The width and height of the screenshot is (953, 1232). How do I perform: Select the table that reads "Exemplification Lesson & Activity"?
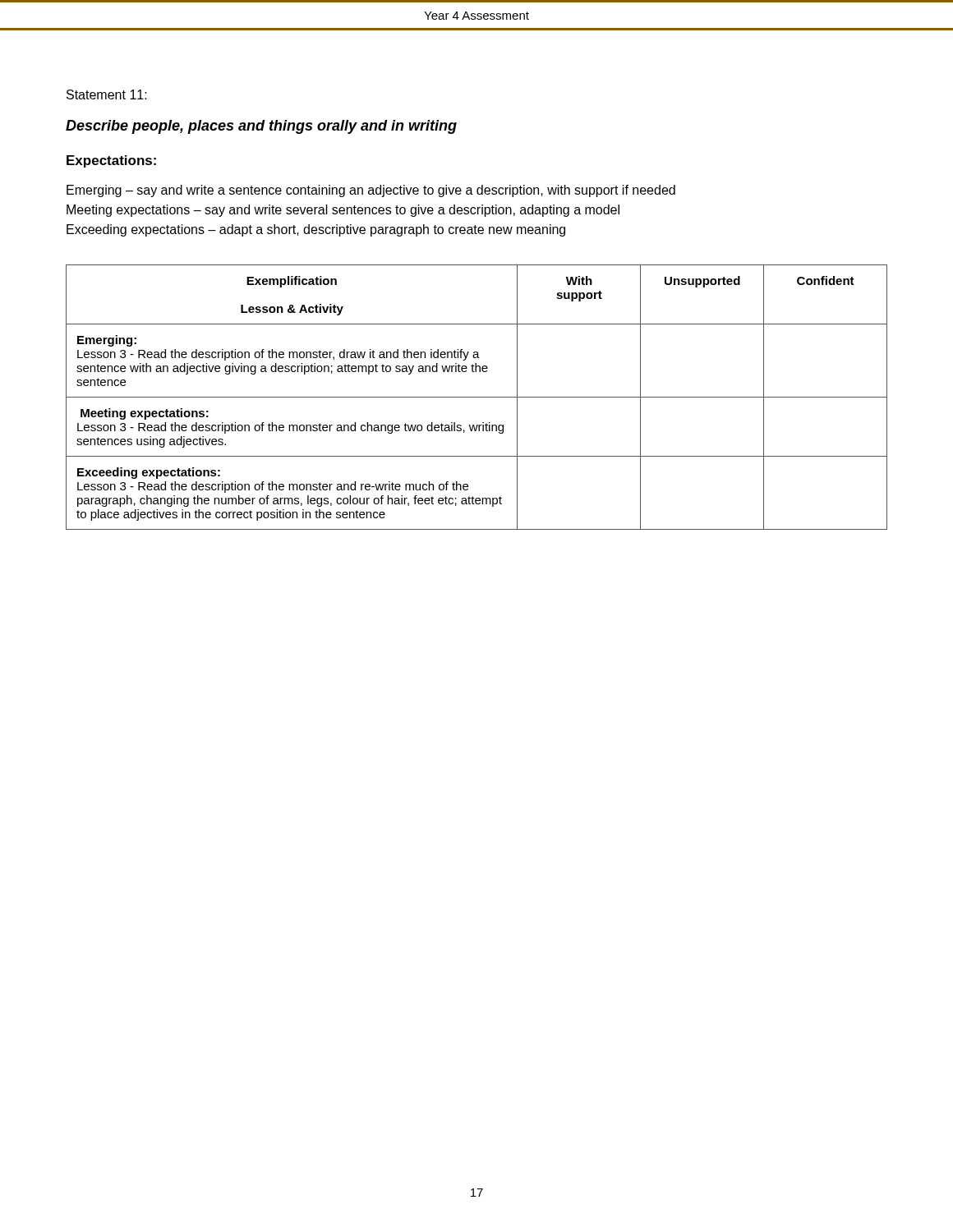(x=476, y=397)
